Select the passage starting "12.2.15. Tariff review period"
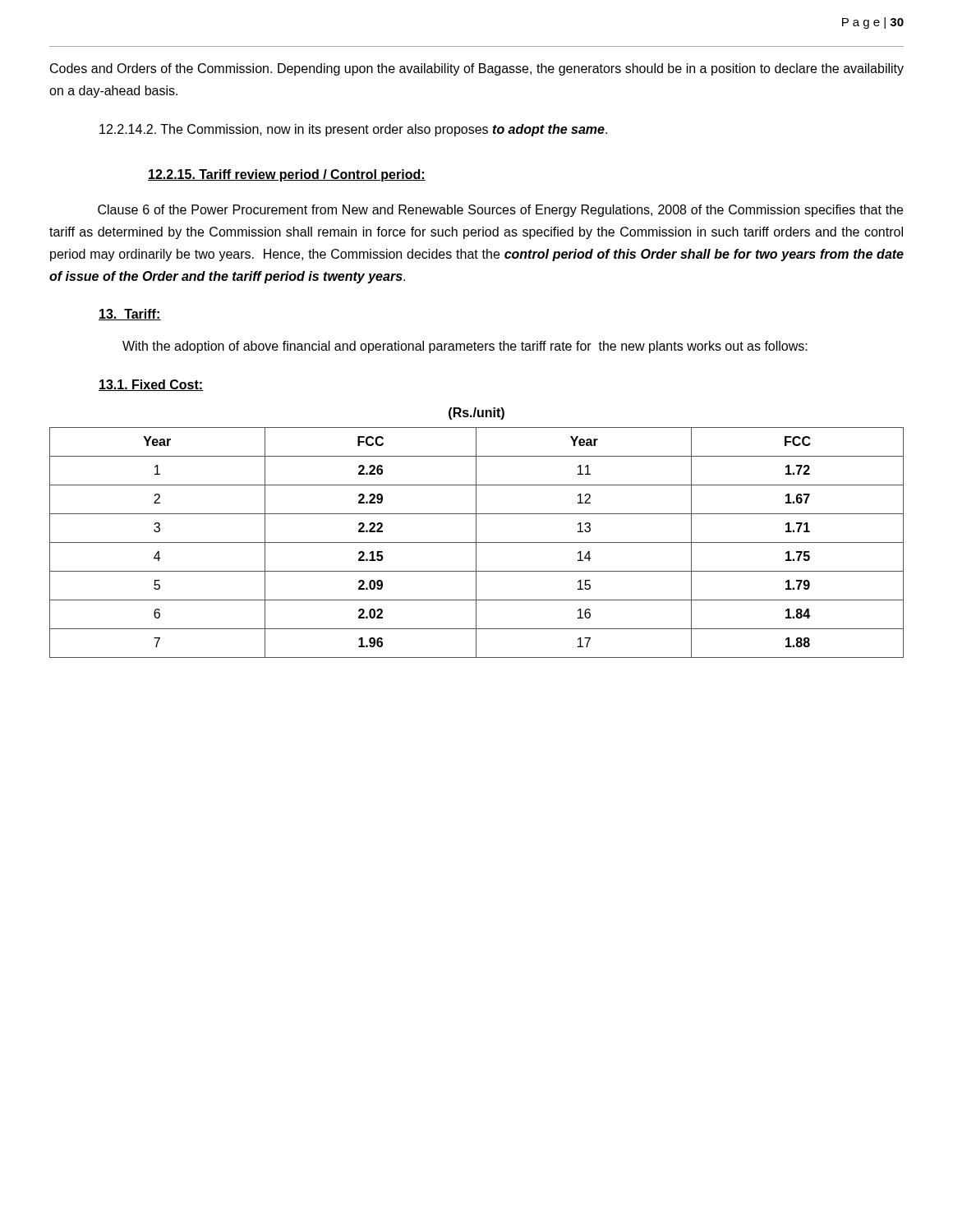Image resolution: width=953 pixels, height=1232 pixels. tap(287, 174)
